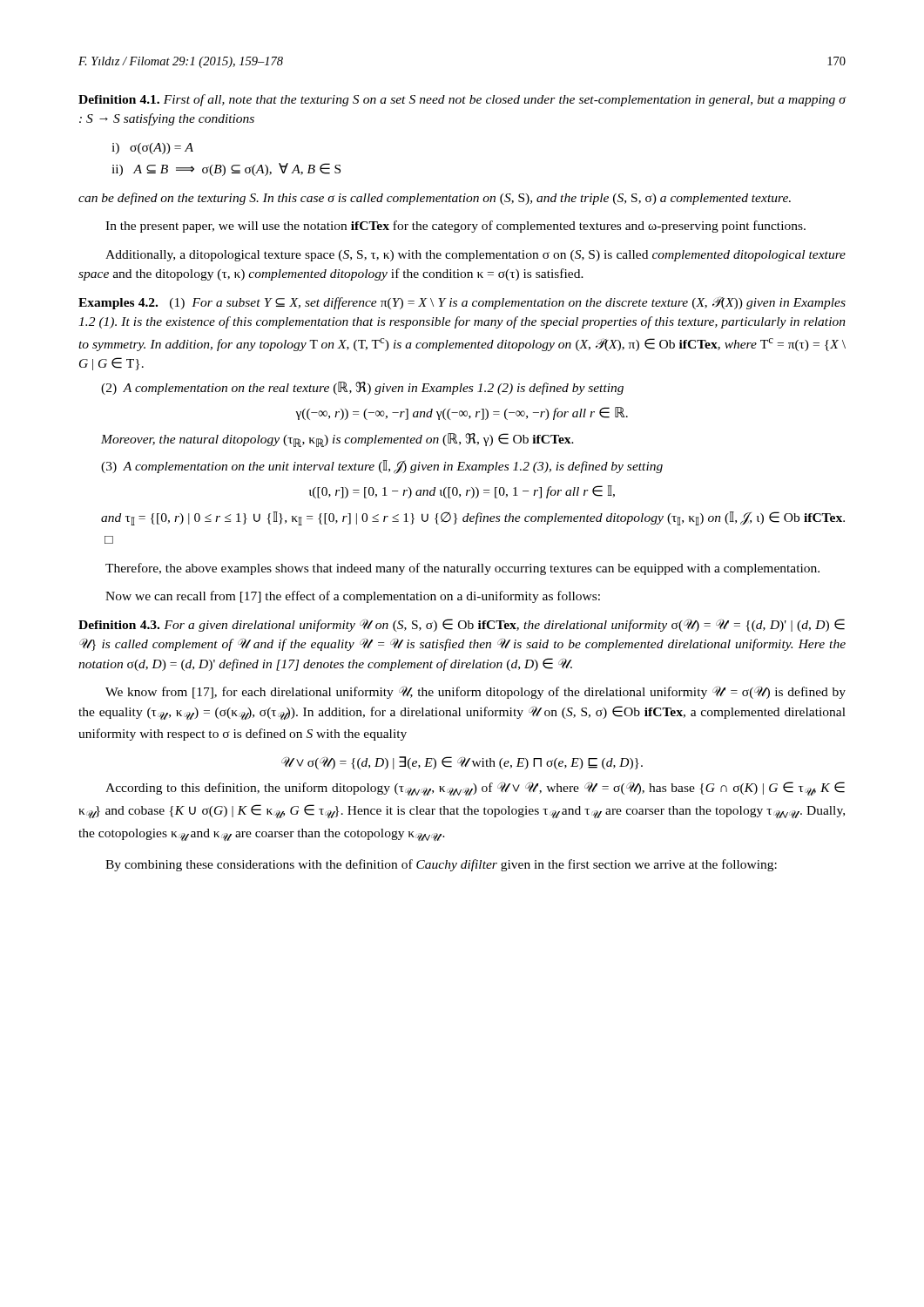Find the text block with the text "According to this"

pyautogui.click(x=462, y=812)
